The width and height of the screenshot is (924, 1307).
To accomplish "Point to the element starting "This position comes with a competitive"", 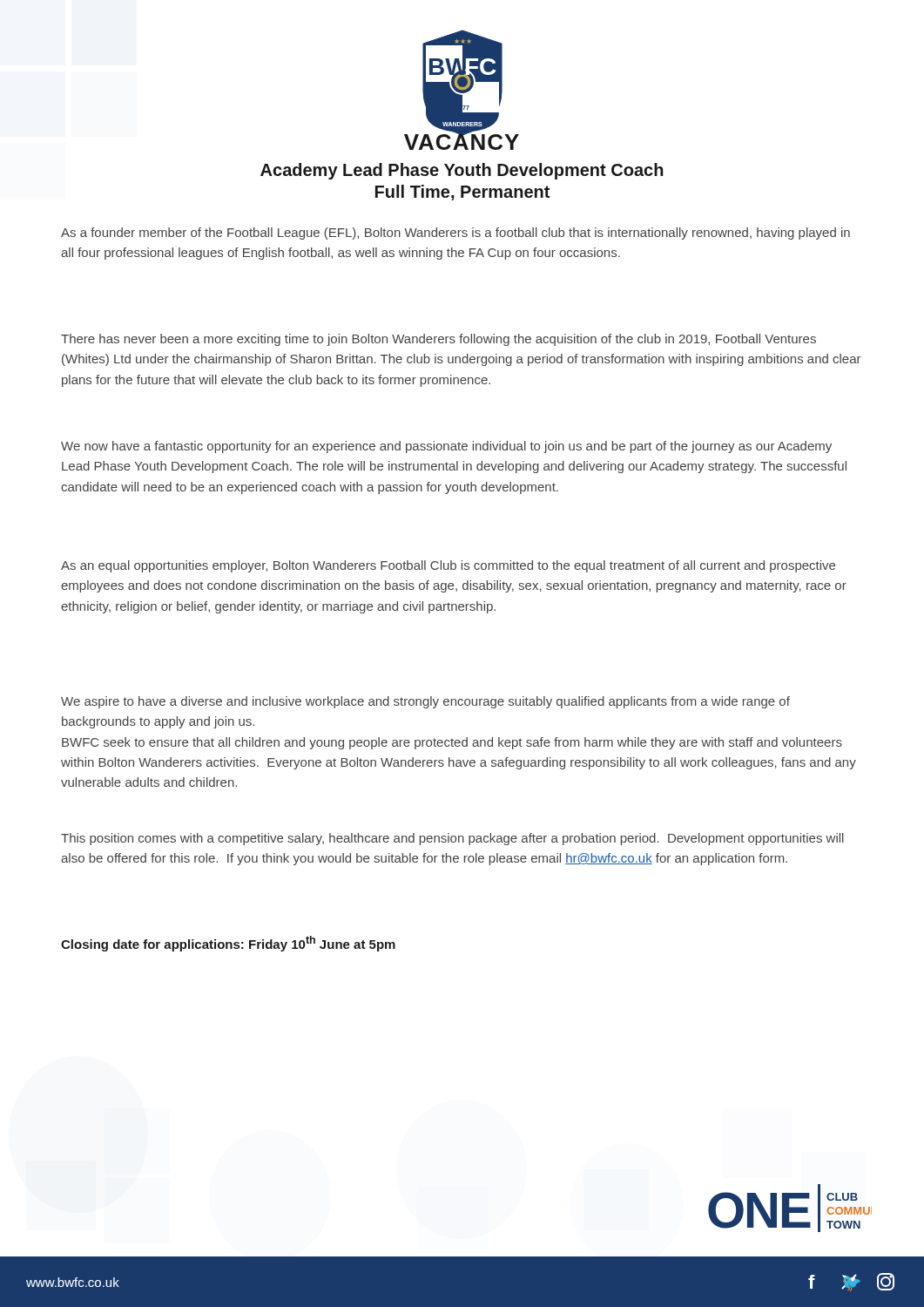I will [453, 848].
